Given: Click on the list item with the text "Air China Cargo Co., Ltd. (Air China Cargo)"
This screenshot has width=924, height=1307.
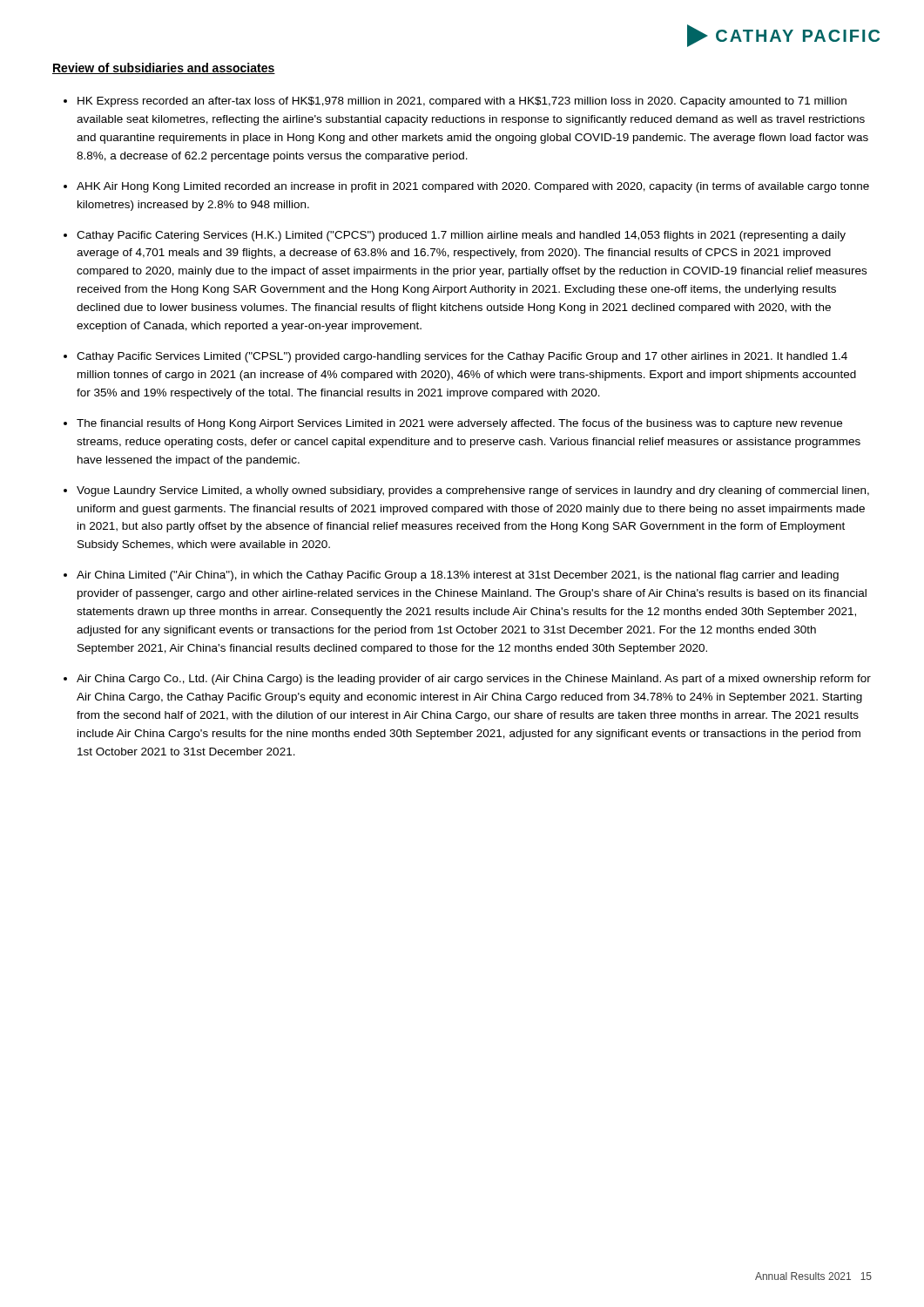Looking at the screenshot, I should pos(474,715).
